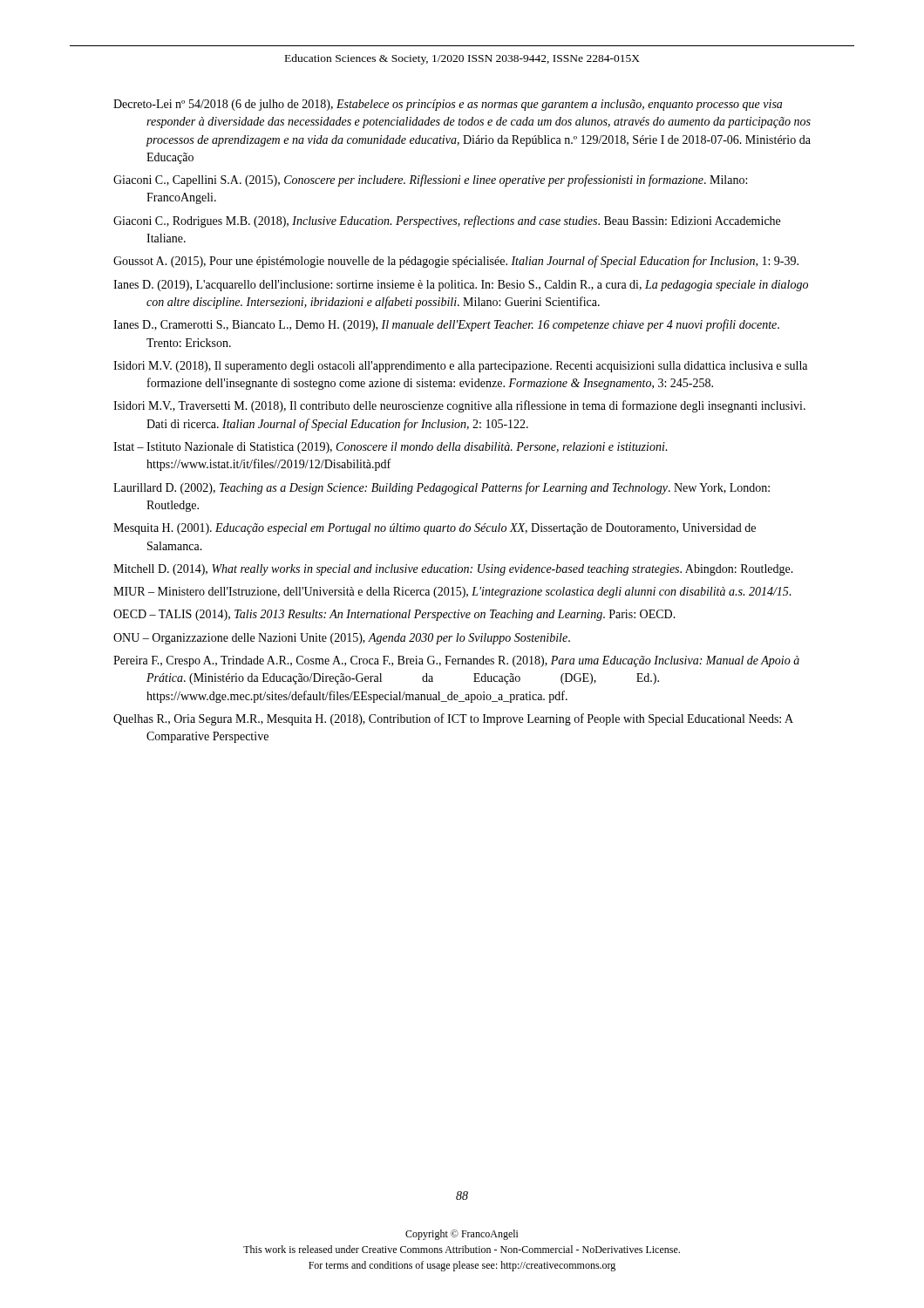Point to the block starting "Mesquita H. (2001). Educação"
Screen dimensions: 1308x924
[435, 537]
